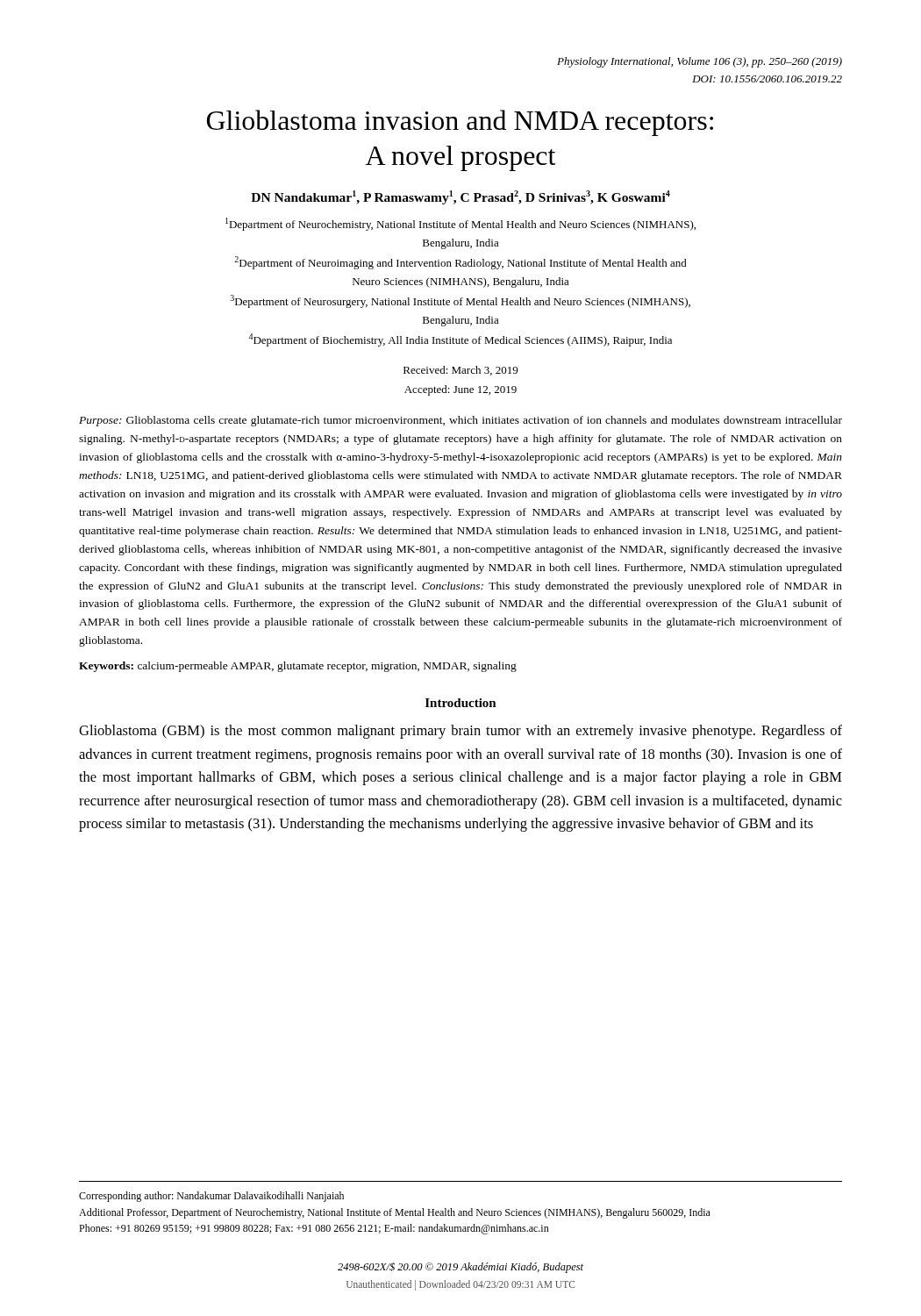Find the block starting "Purpose: Glioblastoma cells create glutamate-rich"

(460, 530)
